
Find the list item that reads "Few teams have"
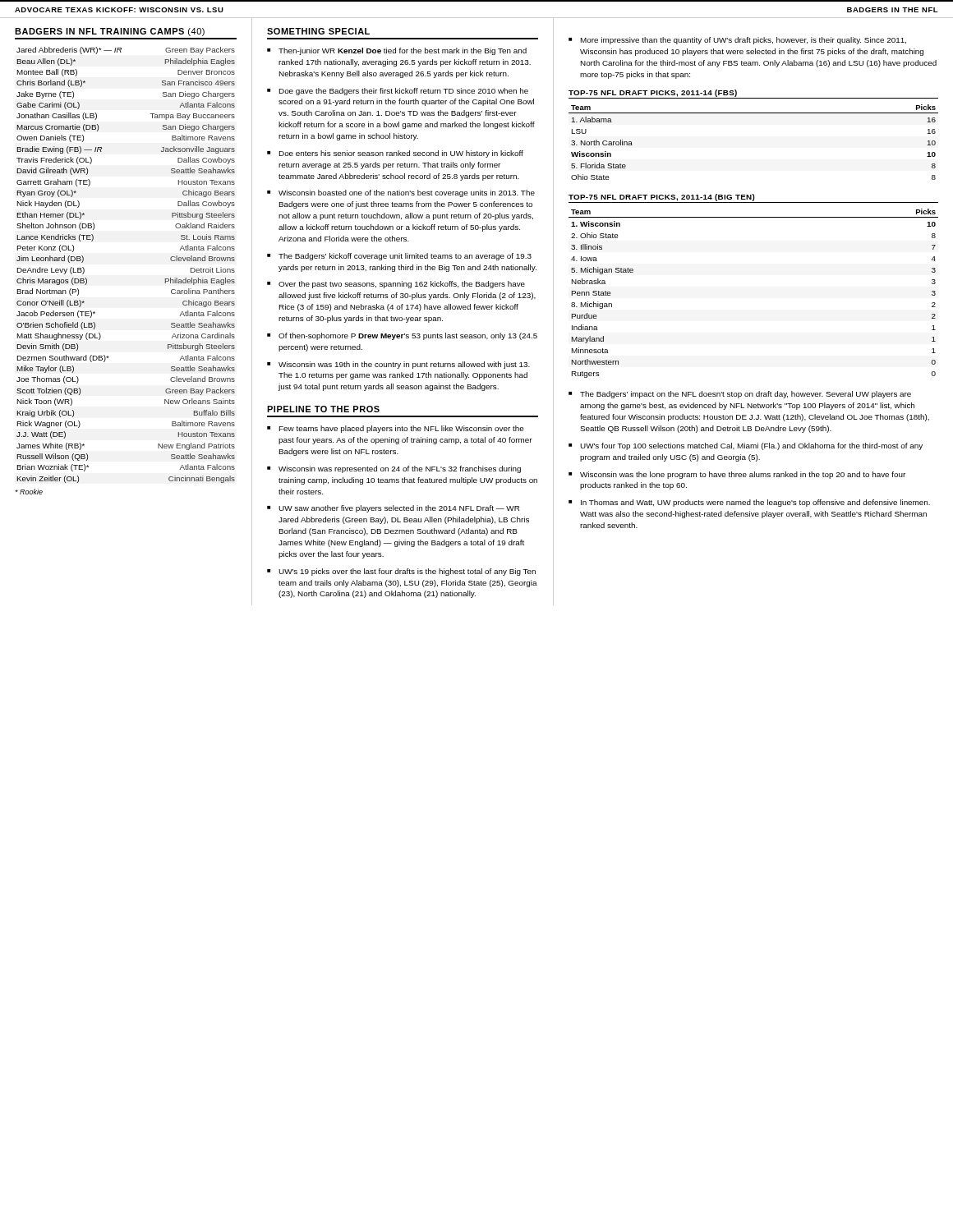[405, 440]
